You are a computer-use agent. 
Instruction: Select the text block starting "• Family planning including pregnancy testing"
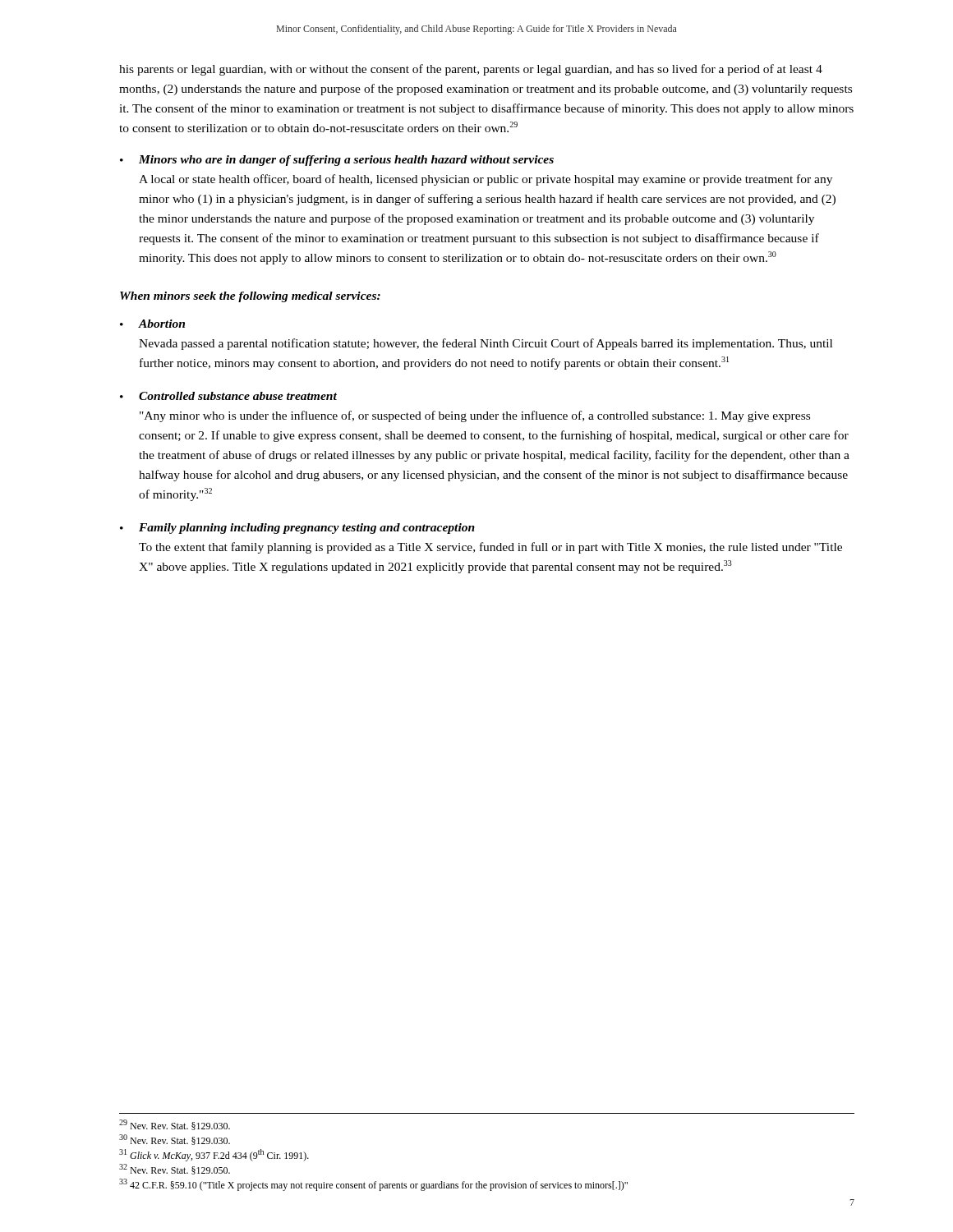487,547
